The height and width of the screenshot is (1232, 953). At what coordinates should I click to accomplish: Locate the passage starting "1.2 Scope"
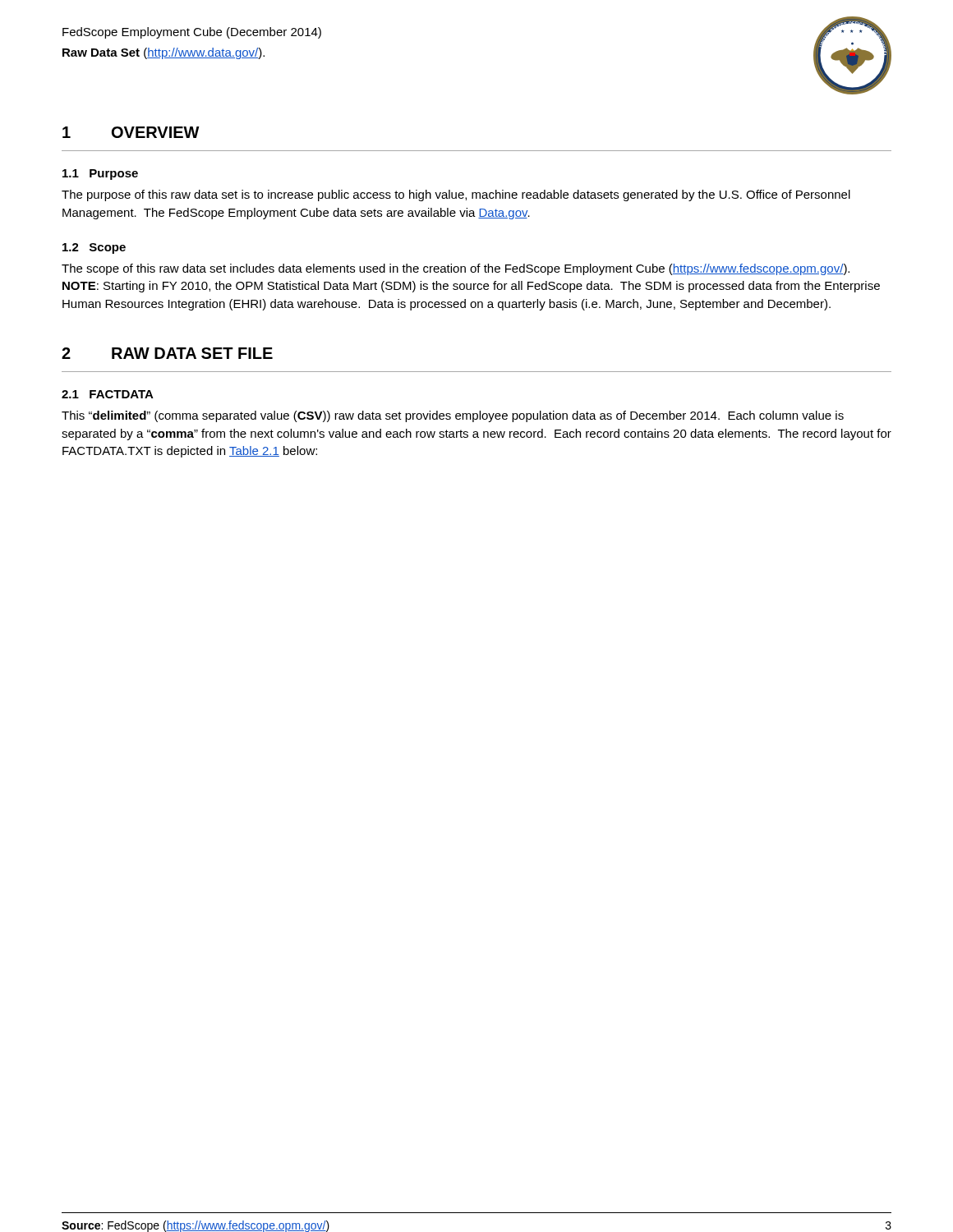coord(94,246)
